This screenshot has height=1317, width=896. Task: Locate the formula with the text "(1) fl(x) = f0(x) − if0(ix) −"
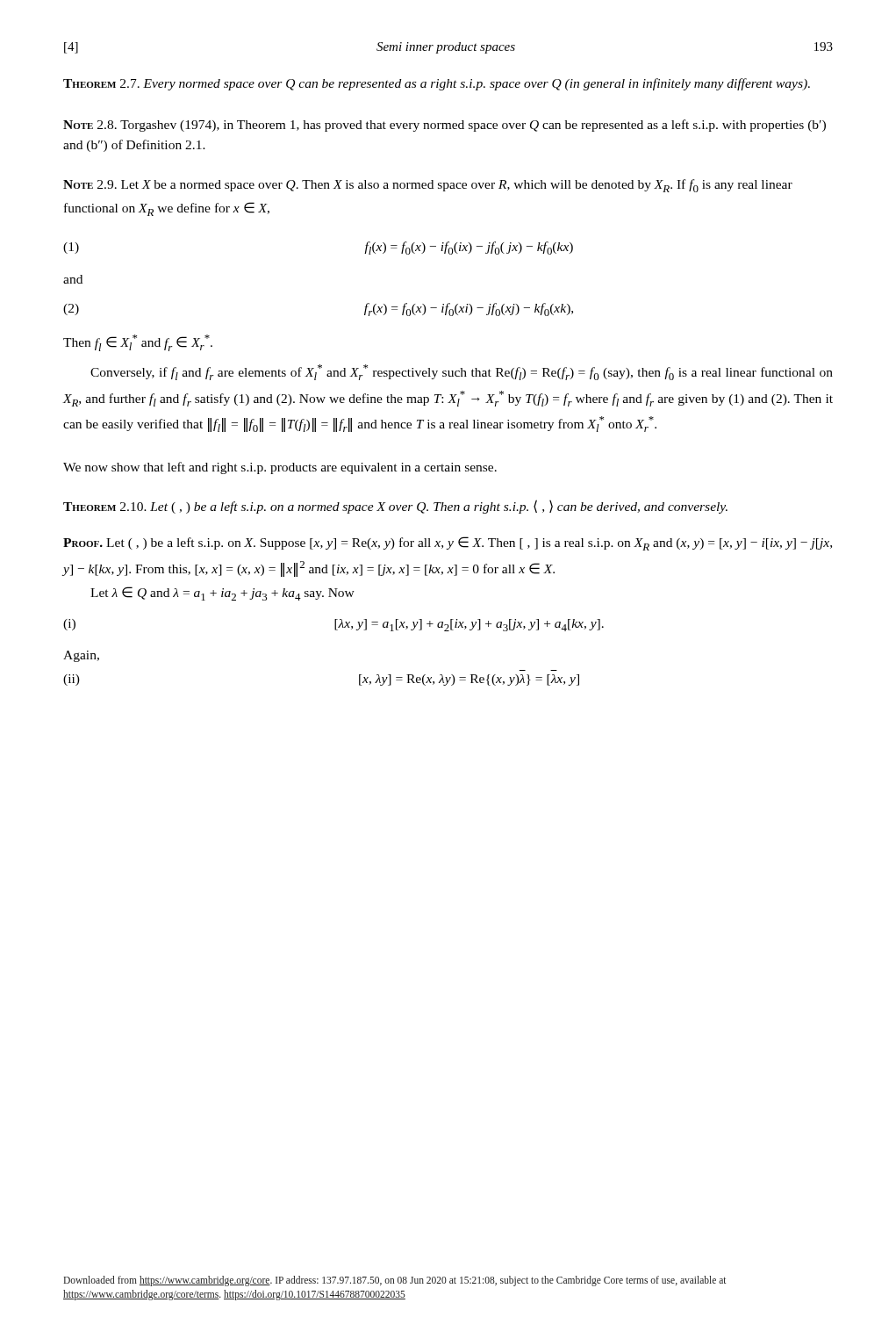[448, 248]
